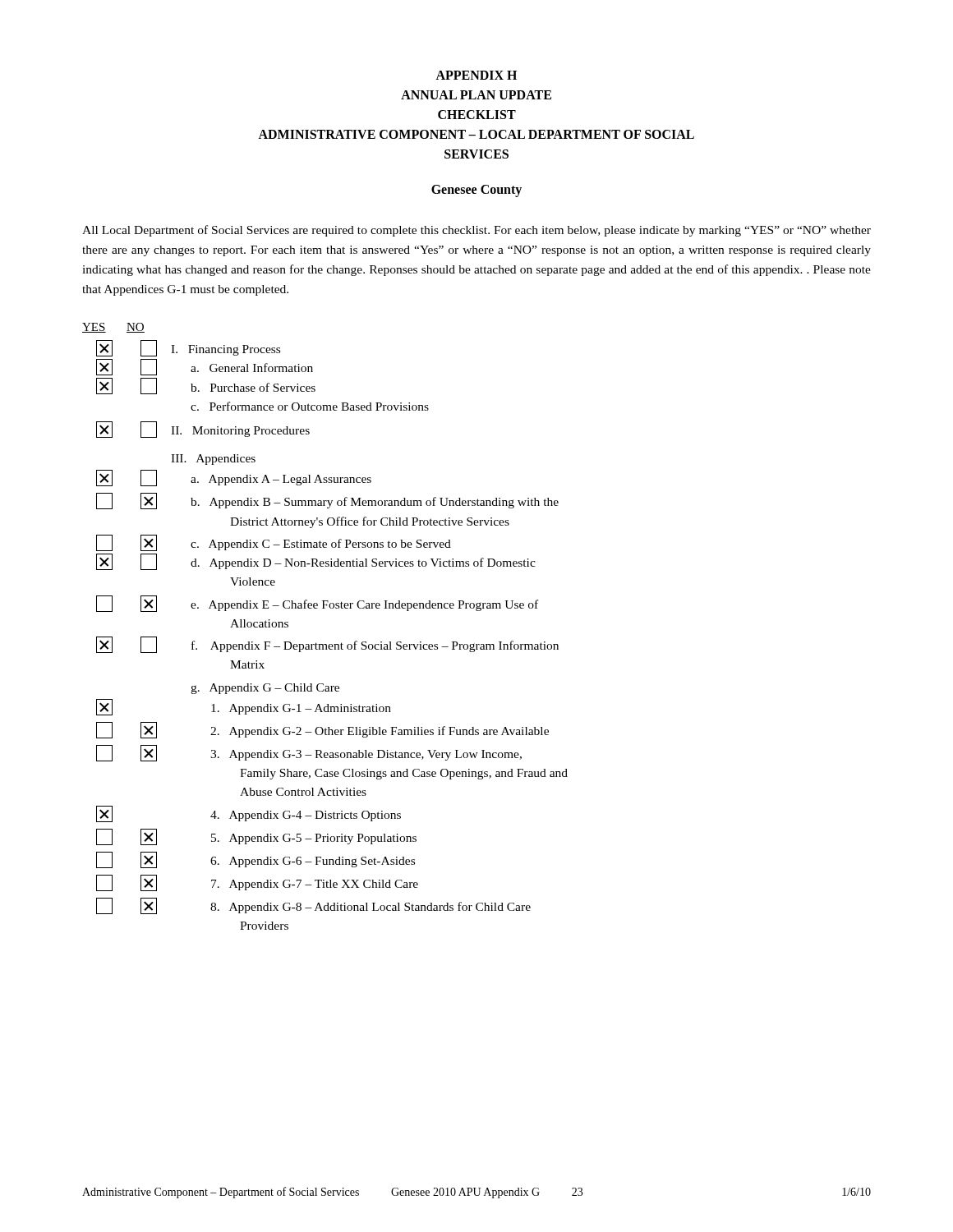Image resolution: width=953 pixels, height=1232 pixels.
Task: Click the passage that begins "4. Appendix G-4"
Action: pos(249,814)
